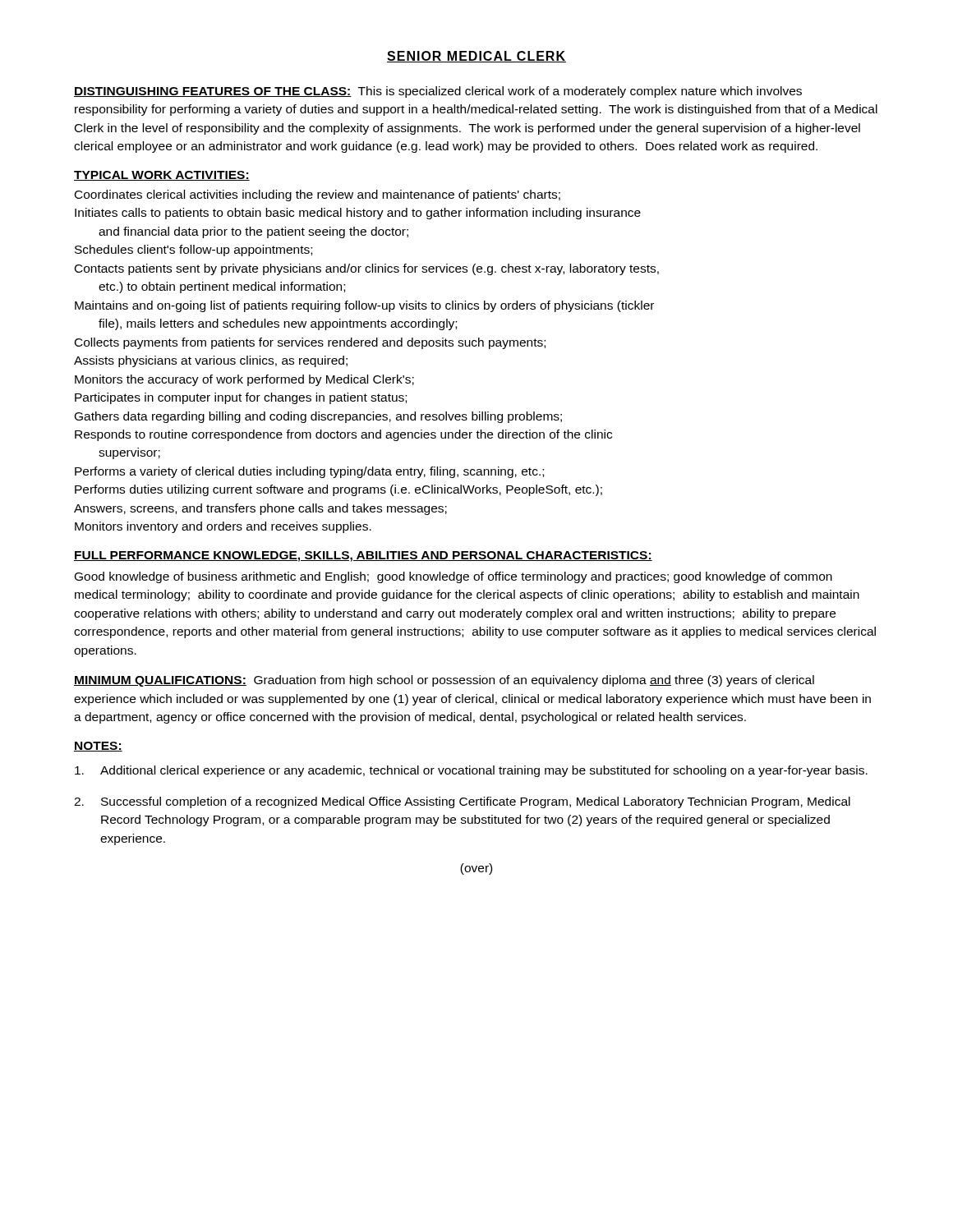Screen dimensions: 1232x953
Task: Select the text block starting "TYPICAL WORK ACTIVITIES:"
Action: (x=162, y=174)
